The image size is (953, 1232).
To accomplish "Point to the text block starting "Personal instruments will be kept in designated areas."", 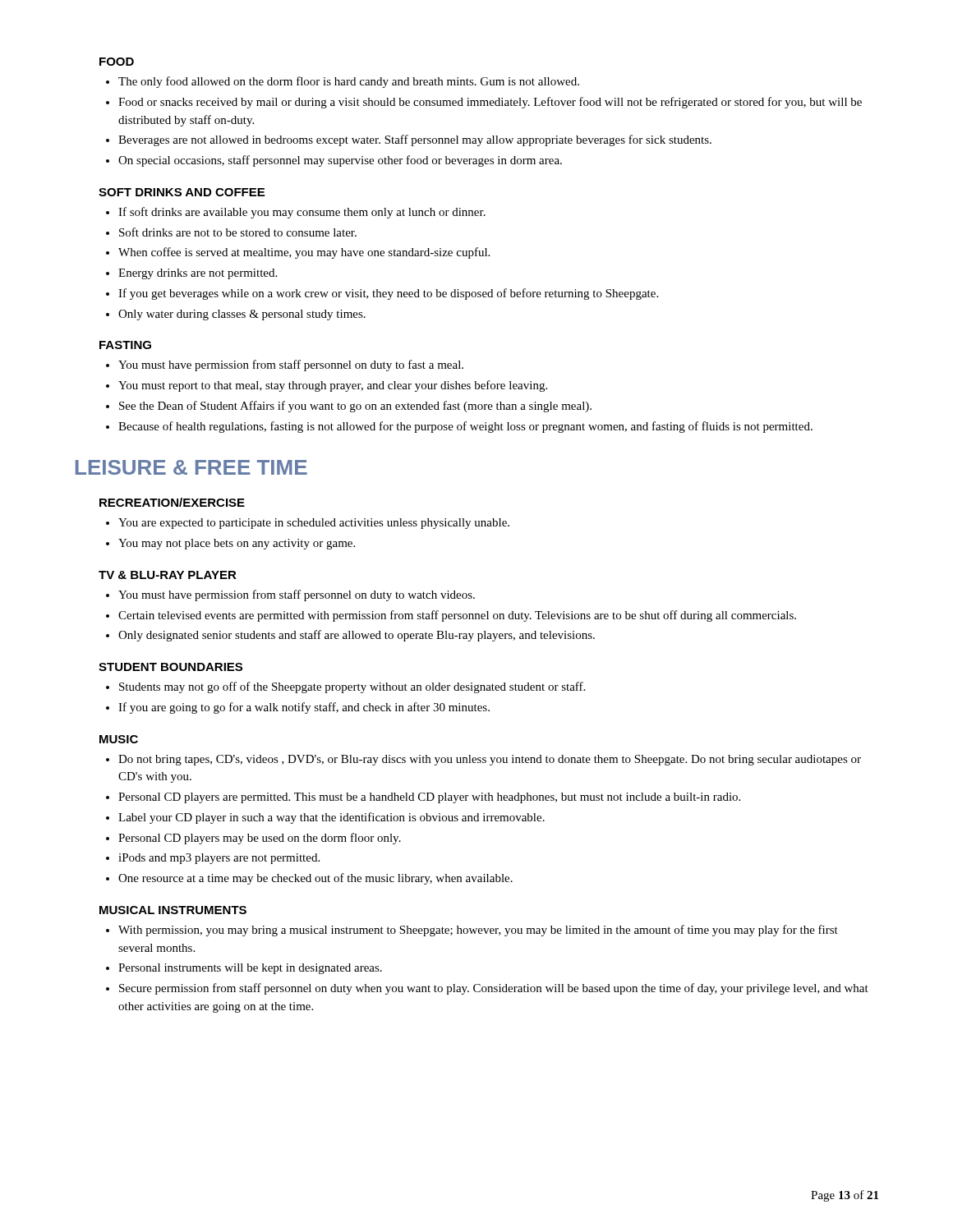I will (250, 969).
